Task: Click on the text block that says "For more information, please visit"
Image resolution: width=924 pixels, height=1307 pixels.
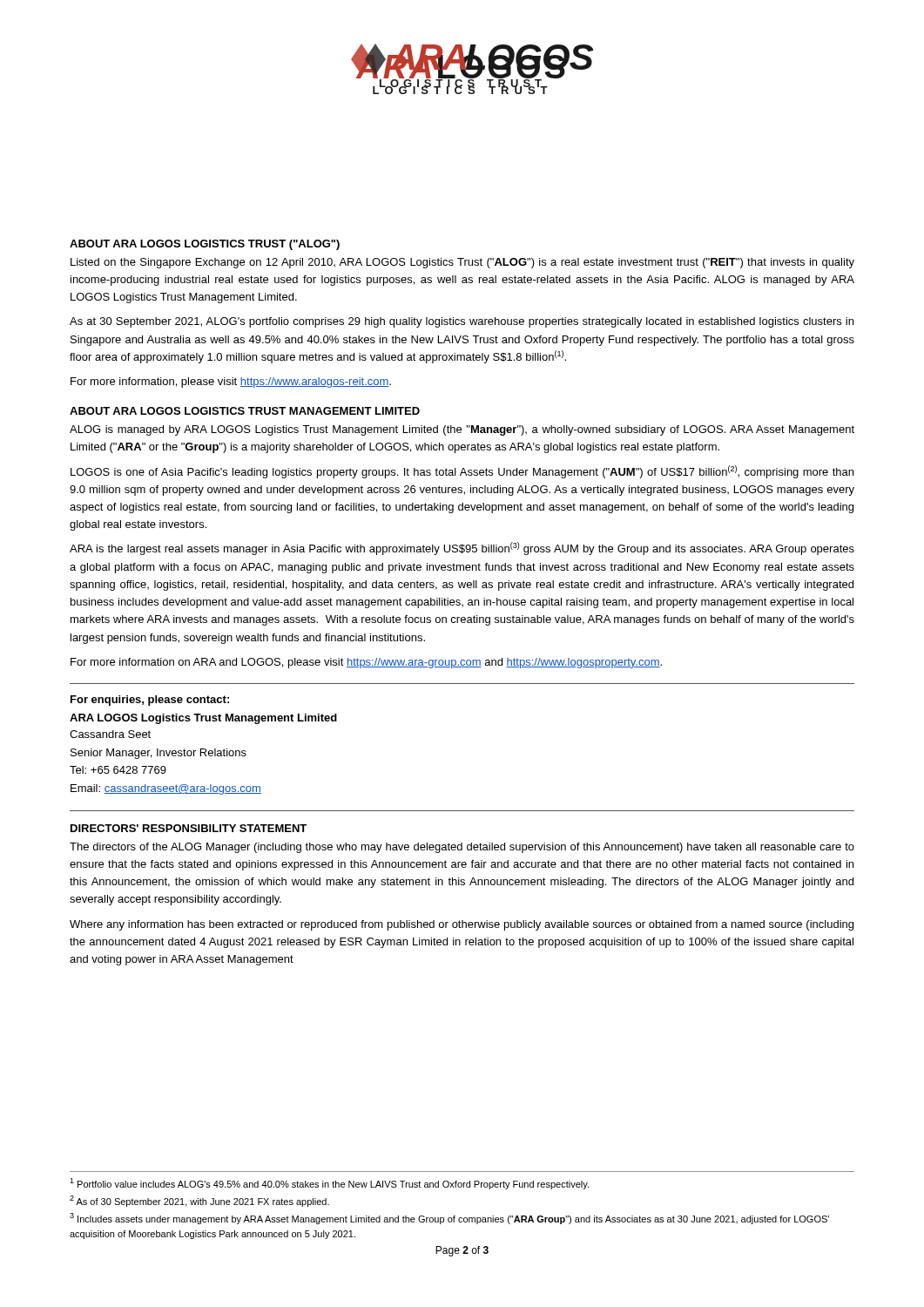Action: [x=231, y=381]
